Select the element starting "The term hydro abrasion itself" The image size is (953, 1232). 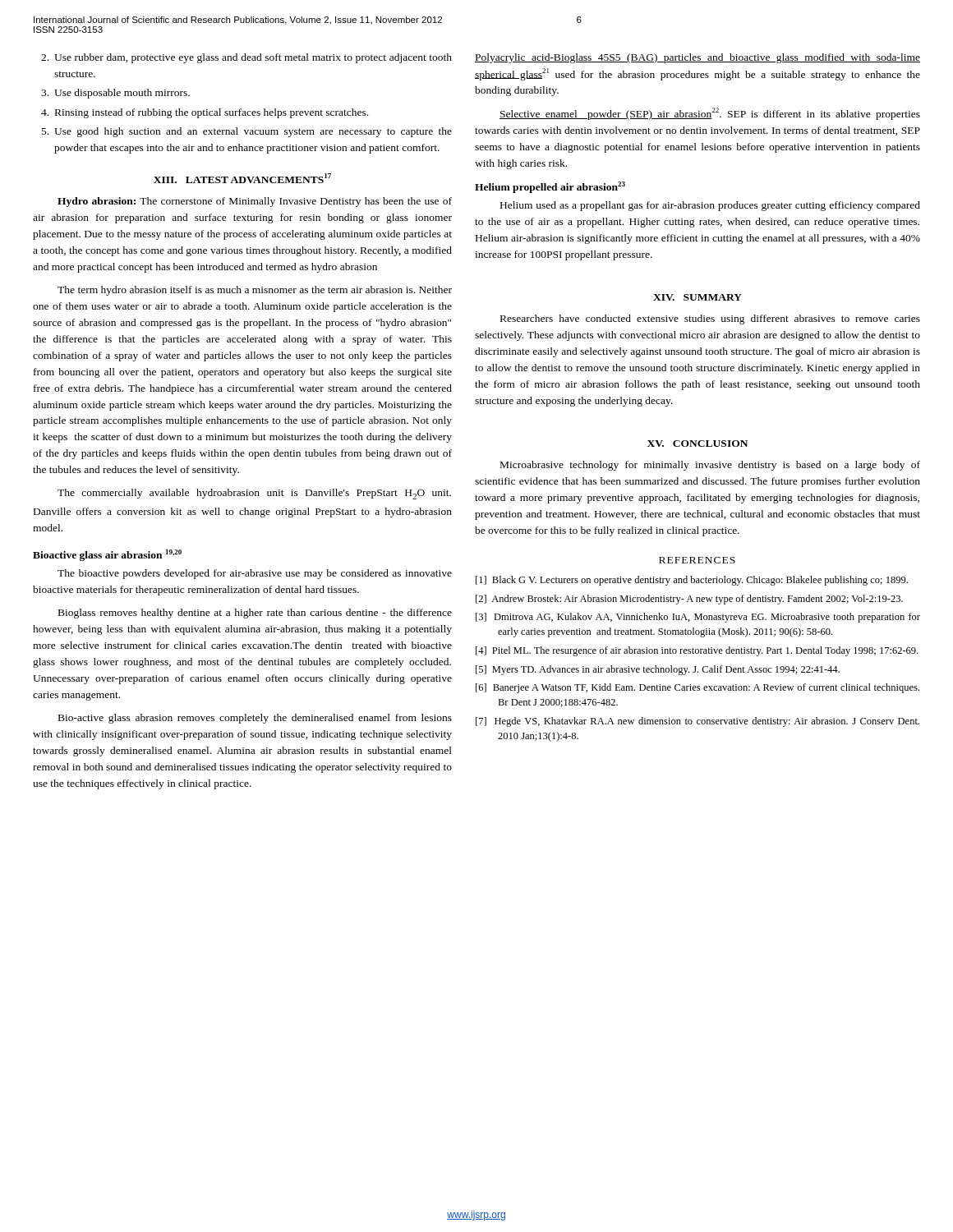[x=242, y=379]
